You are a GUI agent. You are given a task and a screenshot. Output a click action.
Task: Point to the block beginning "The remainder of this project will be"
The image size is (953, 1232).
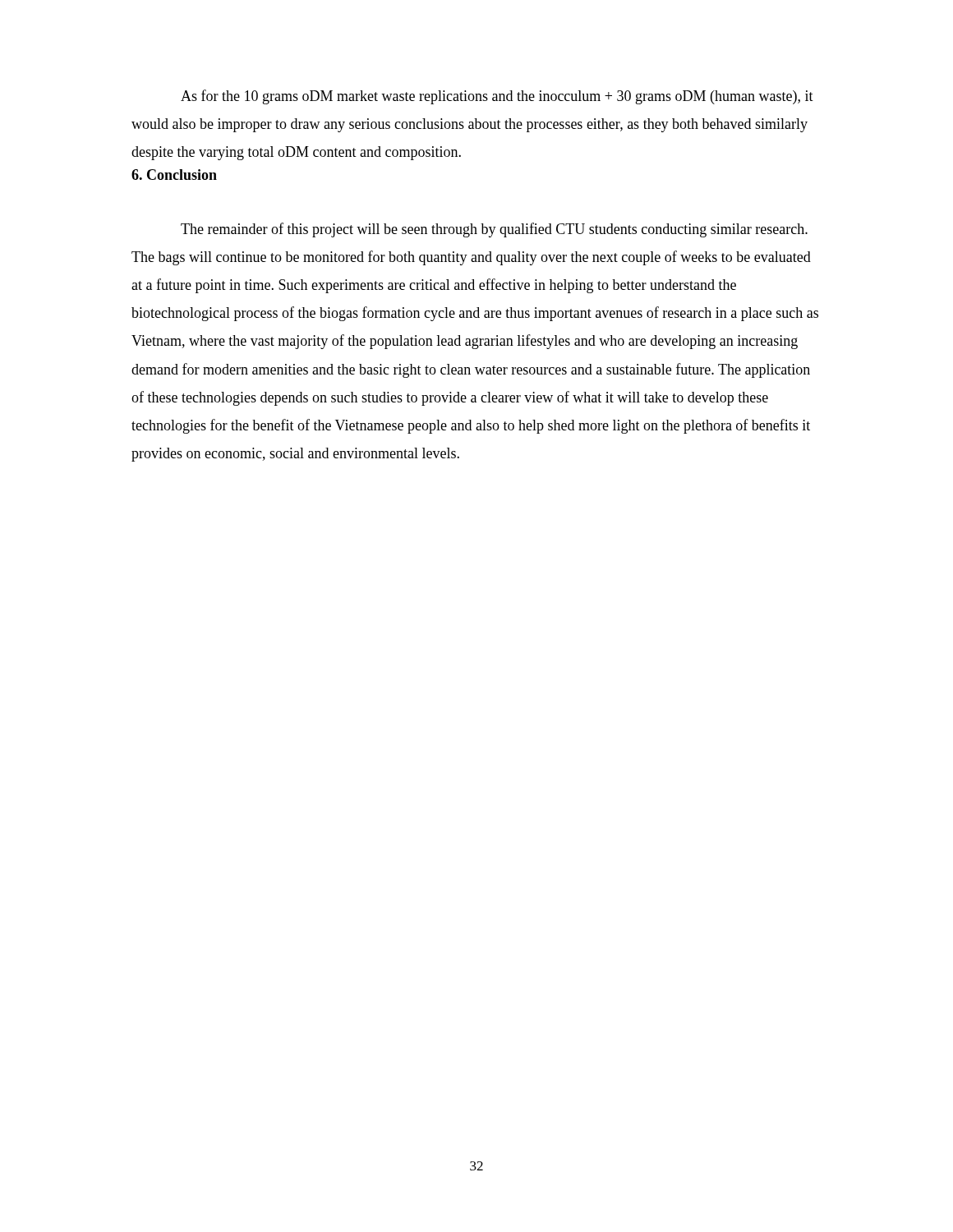pos(475,341)
